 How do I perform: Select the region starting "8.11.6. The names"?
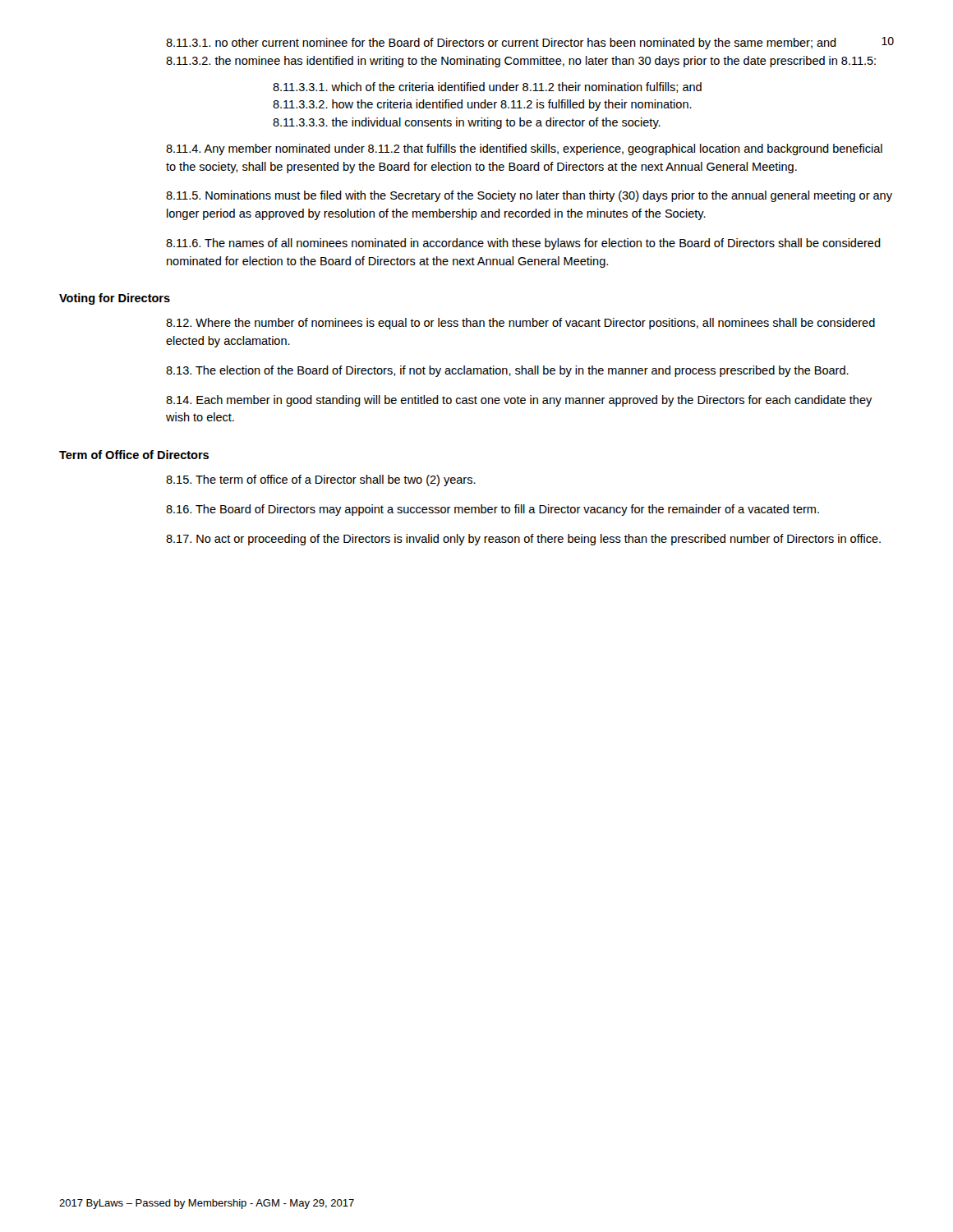point(523,252)
